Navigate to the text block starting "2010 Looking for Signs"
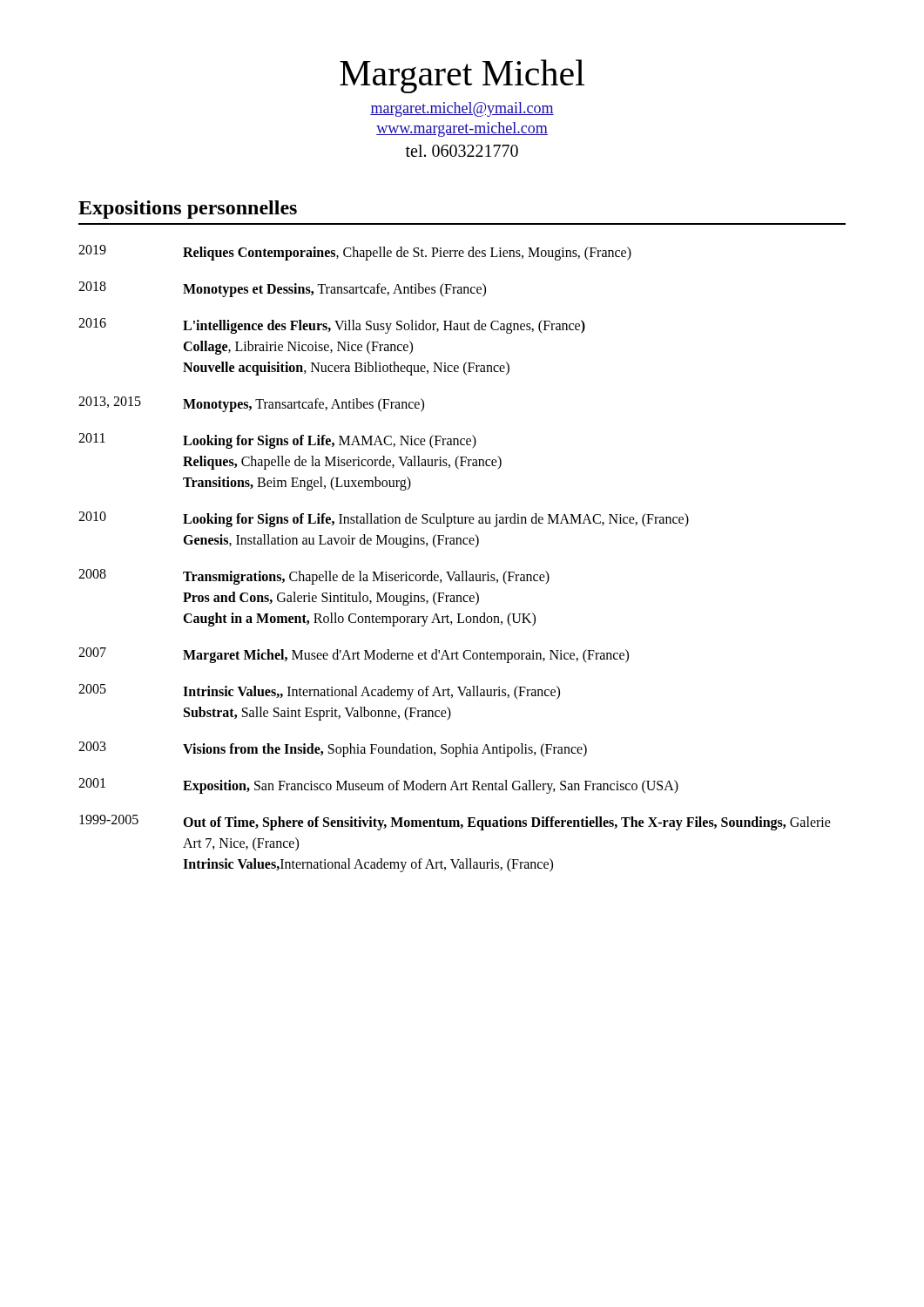Viewport: 924px width, 1307px height. pos(462,530)
